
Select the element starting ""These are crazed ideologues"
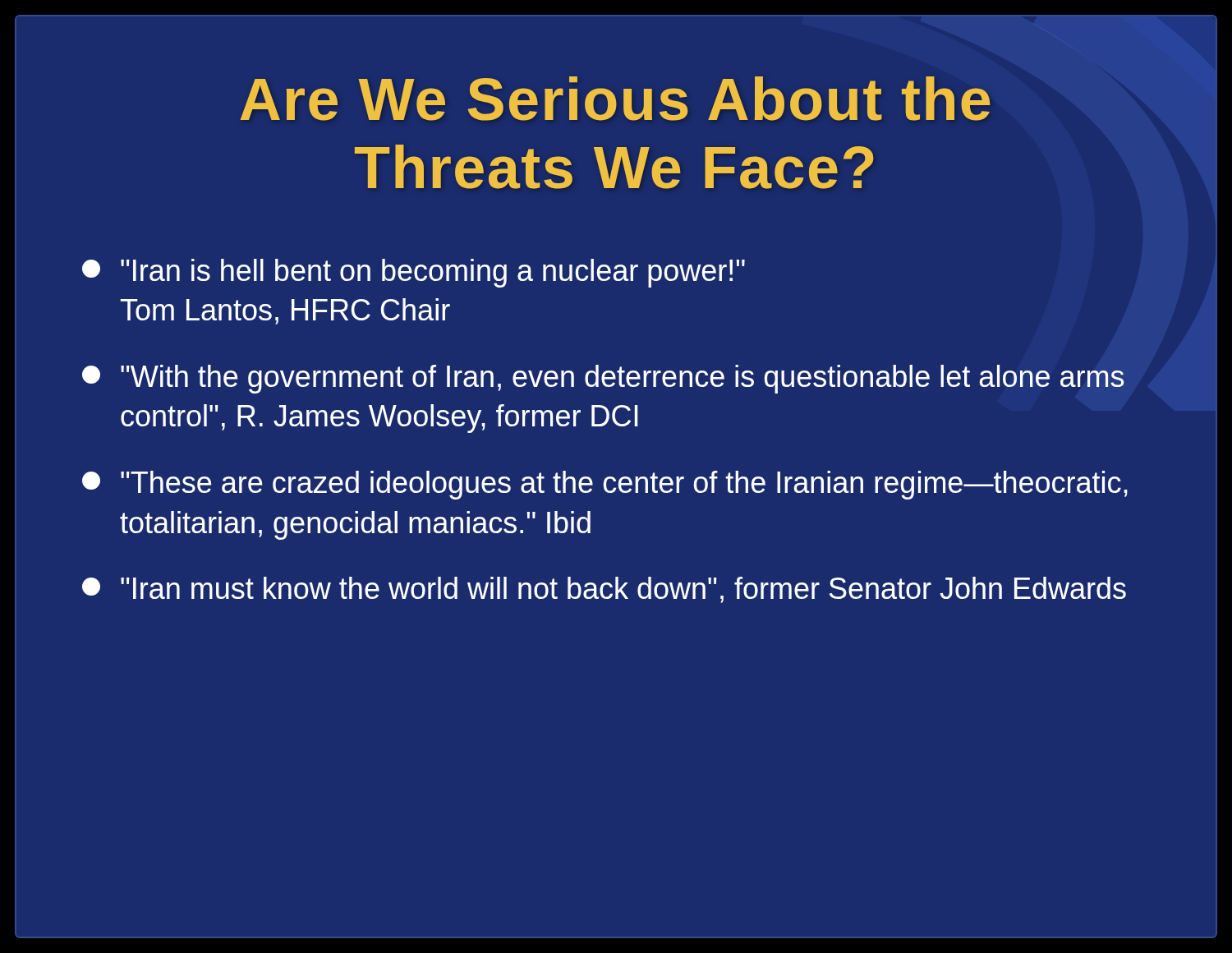(616, 503)
